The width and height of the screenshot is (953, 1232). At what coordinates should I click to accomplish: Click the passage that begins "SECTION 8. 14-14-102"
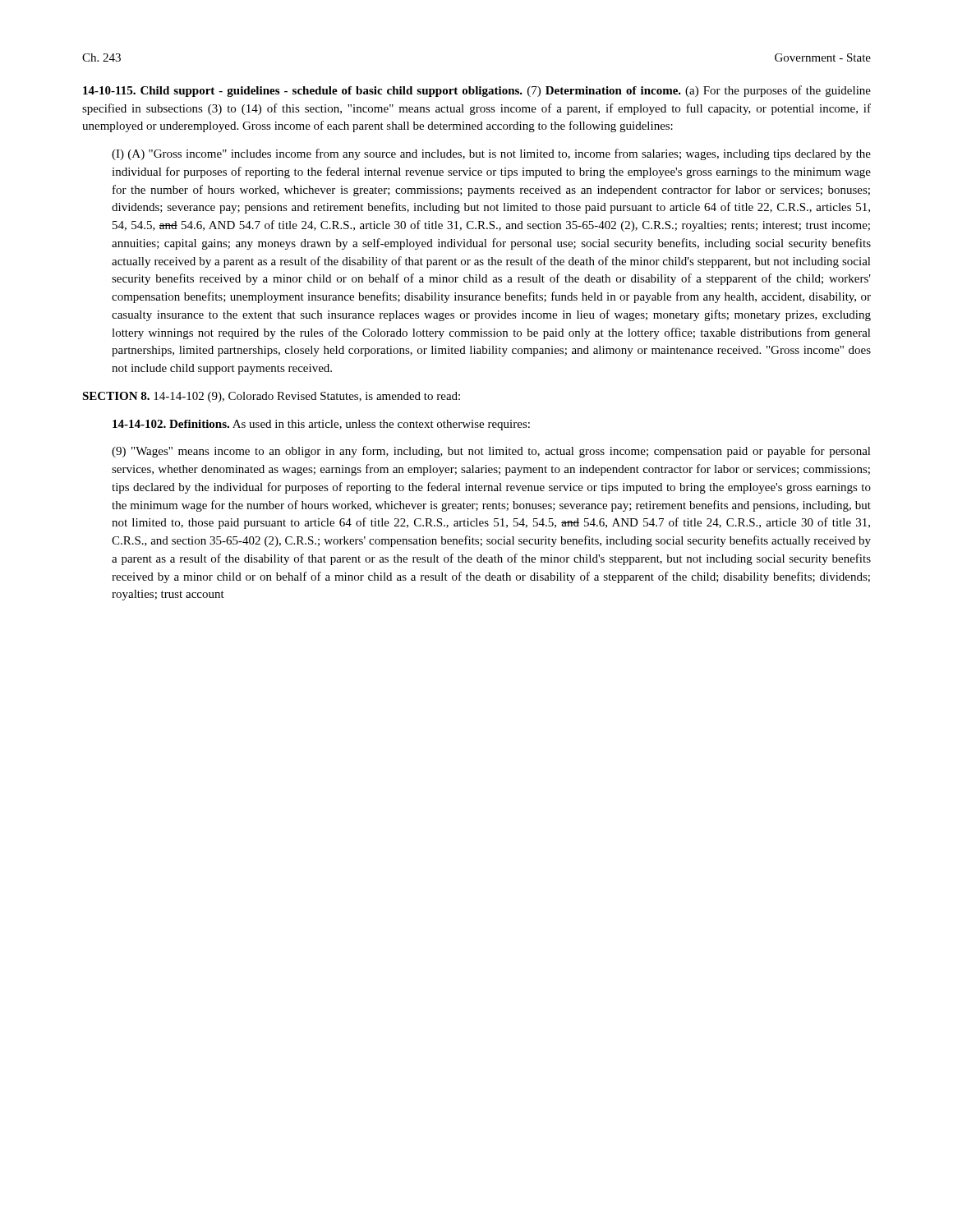pos(272,396)
